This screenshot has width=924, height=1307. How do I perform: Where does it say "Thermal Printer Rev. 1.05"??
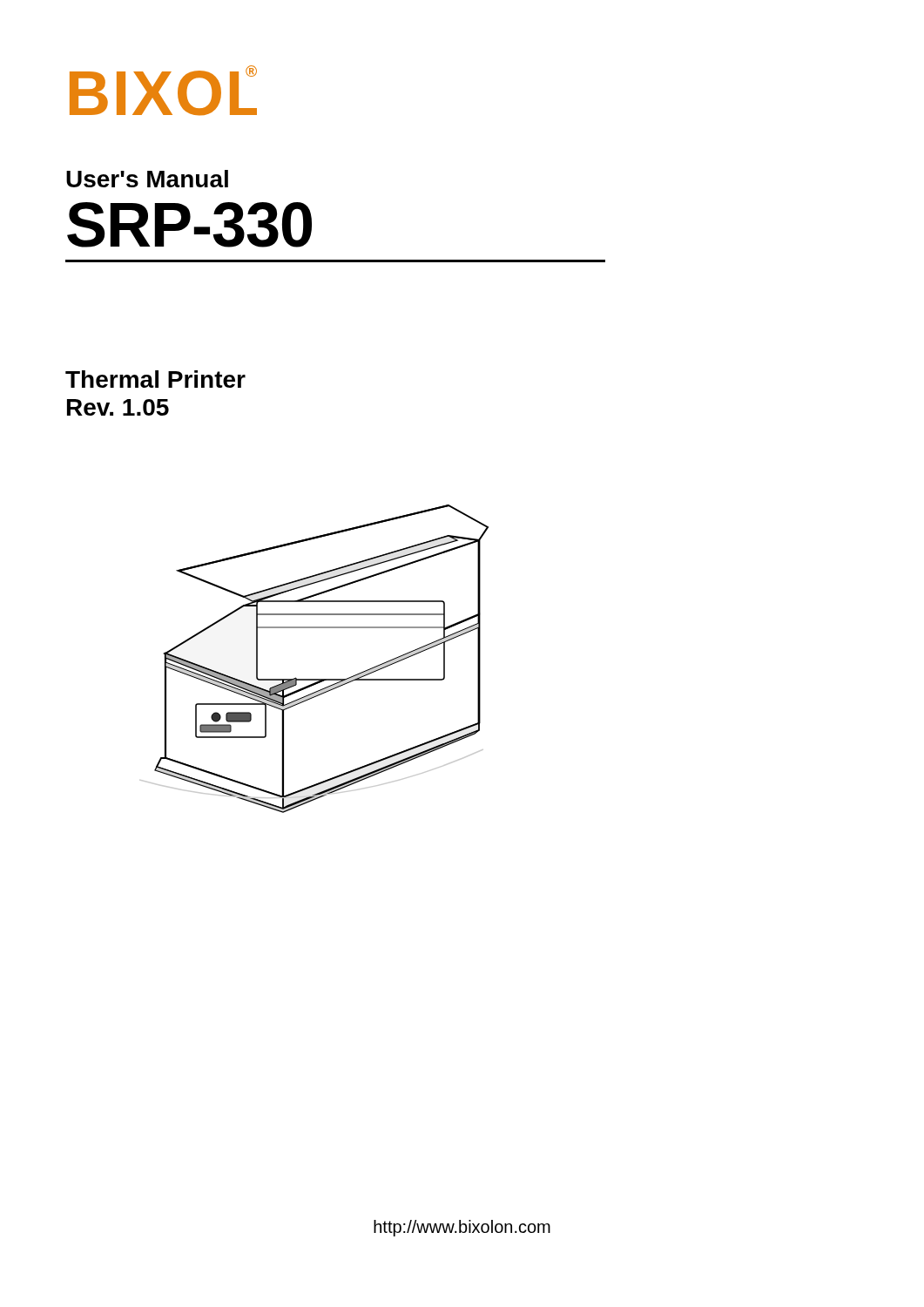click(155, 394)
